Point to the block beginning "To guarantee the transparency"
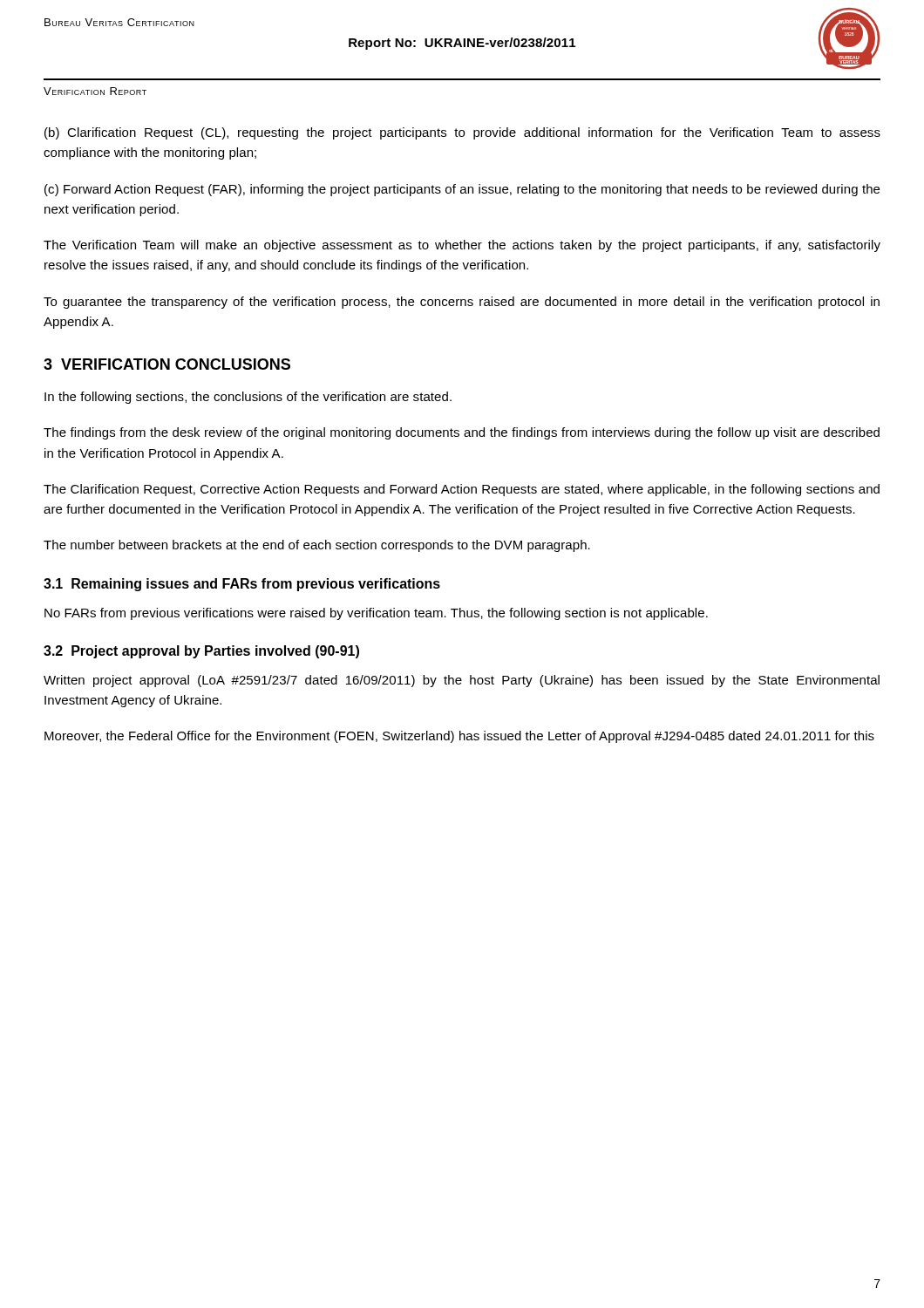The height and width of the screenshot is (1308, 924). [x=462, y=311]
